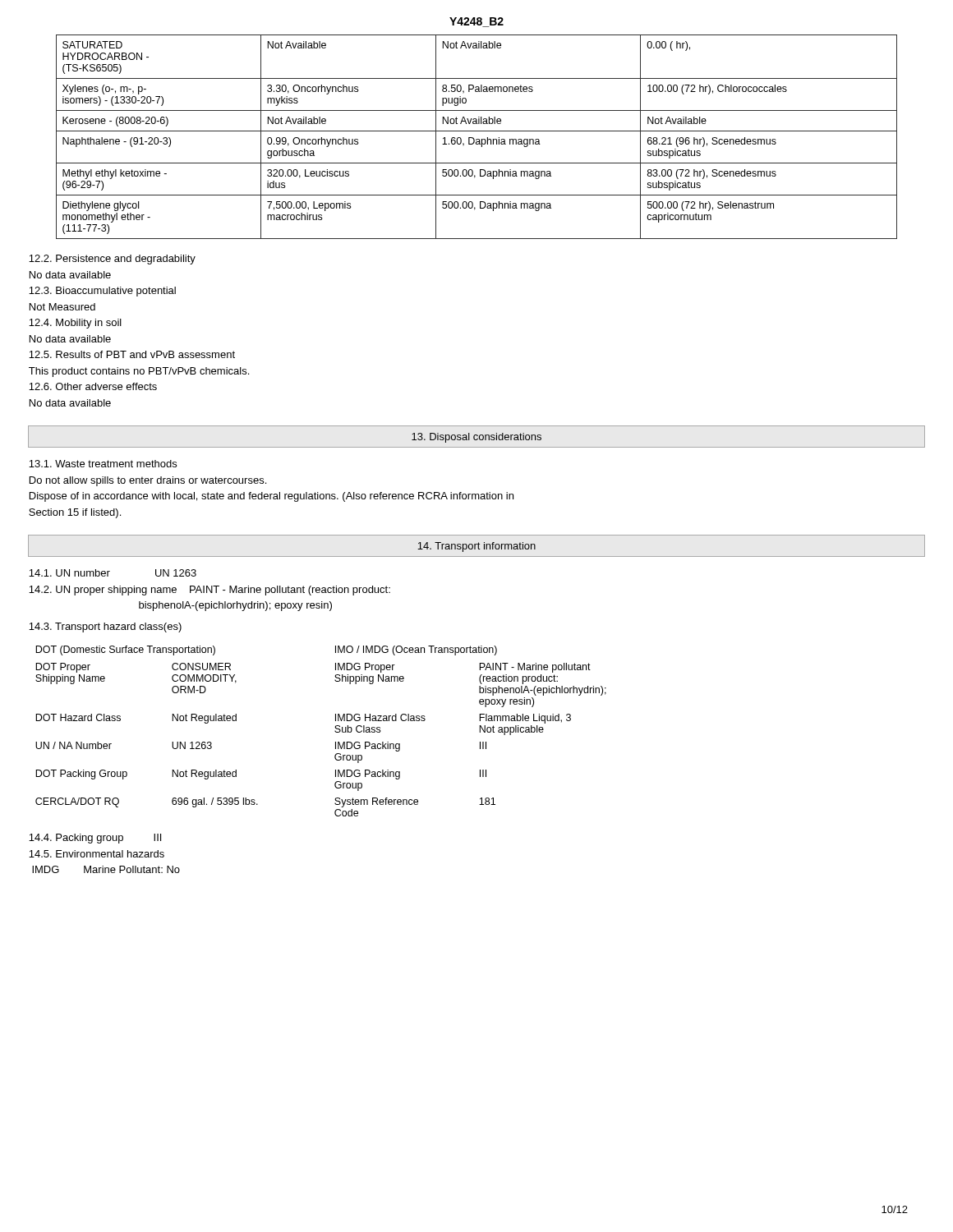This screenshot has width=953, height=1232.
Task: Locate the table with the text "DOT (Domestic Surface"
Action: (x=476, y=731)
